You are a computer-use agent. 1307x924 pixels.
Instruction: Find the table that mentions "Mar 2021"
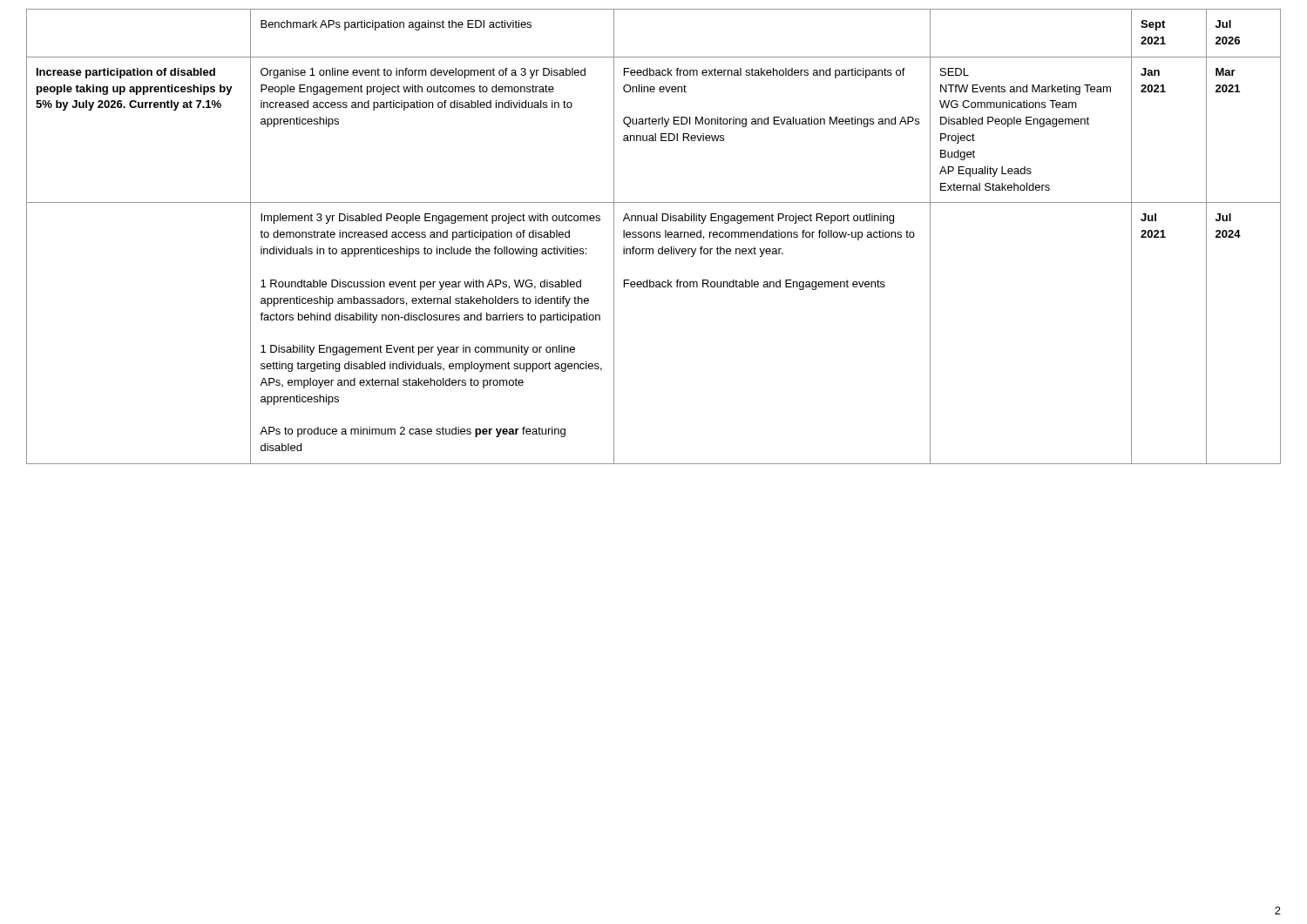click(654, 236)
